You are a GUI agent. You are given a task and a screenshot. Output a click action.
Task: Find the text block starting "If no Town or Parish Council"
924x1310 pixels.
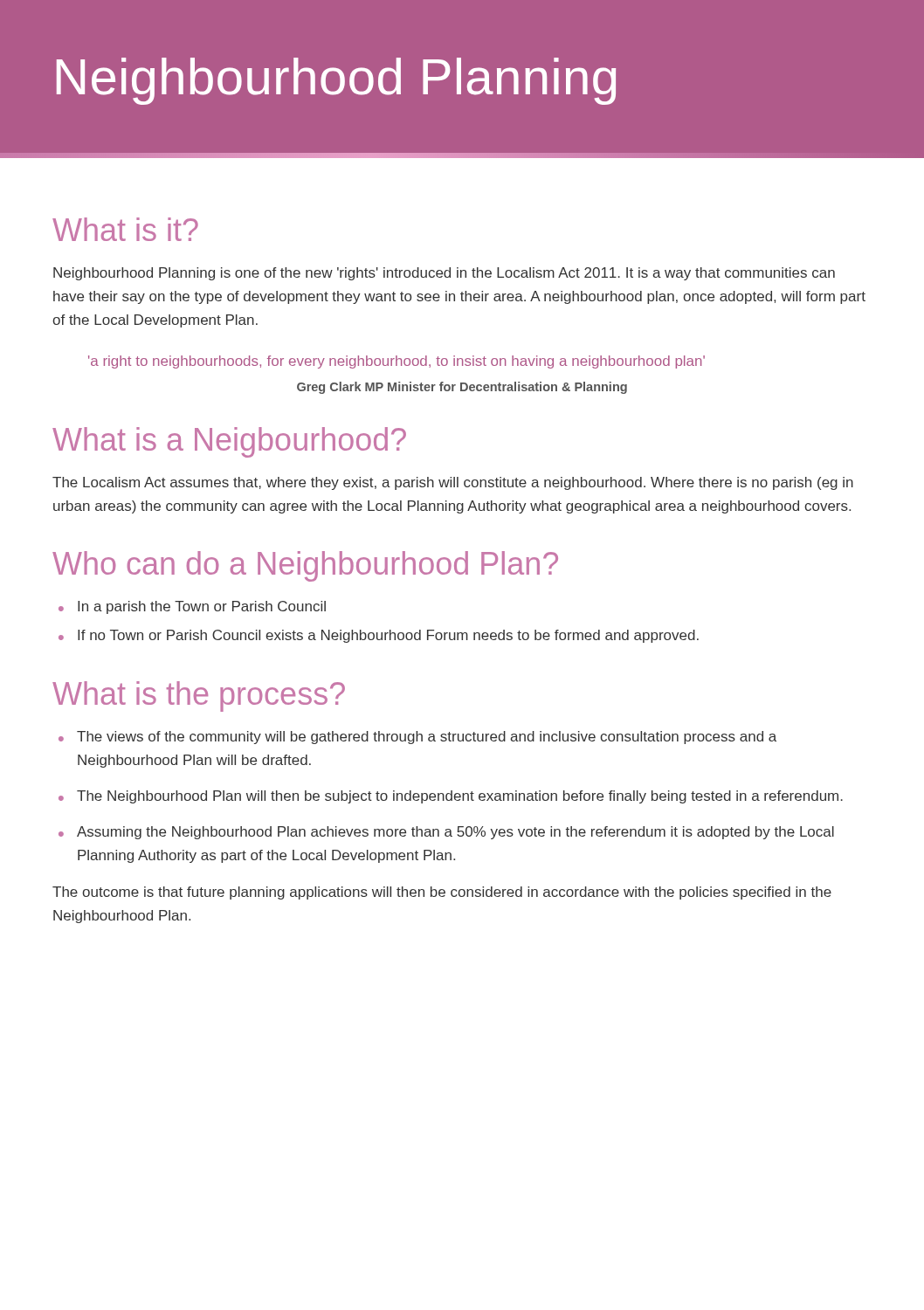point(388,636)
